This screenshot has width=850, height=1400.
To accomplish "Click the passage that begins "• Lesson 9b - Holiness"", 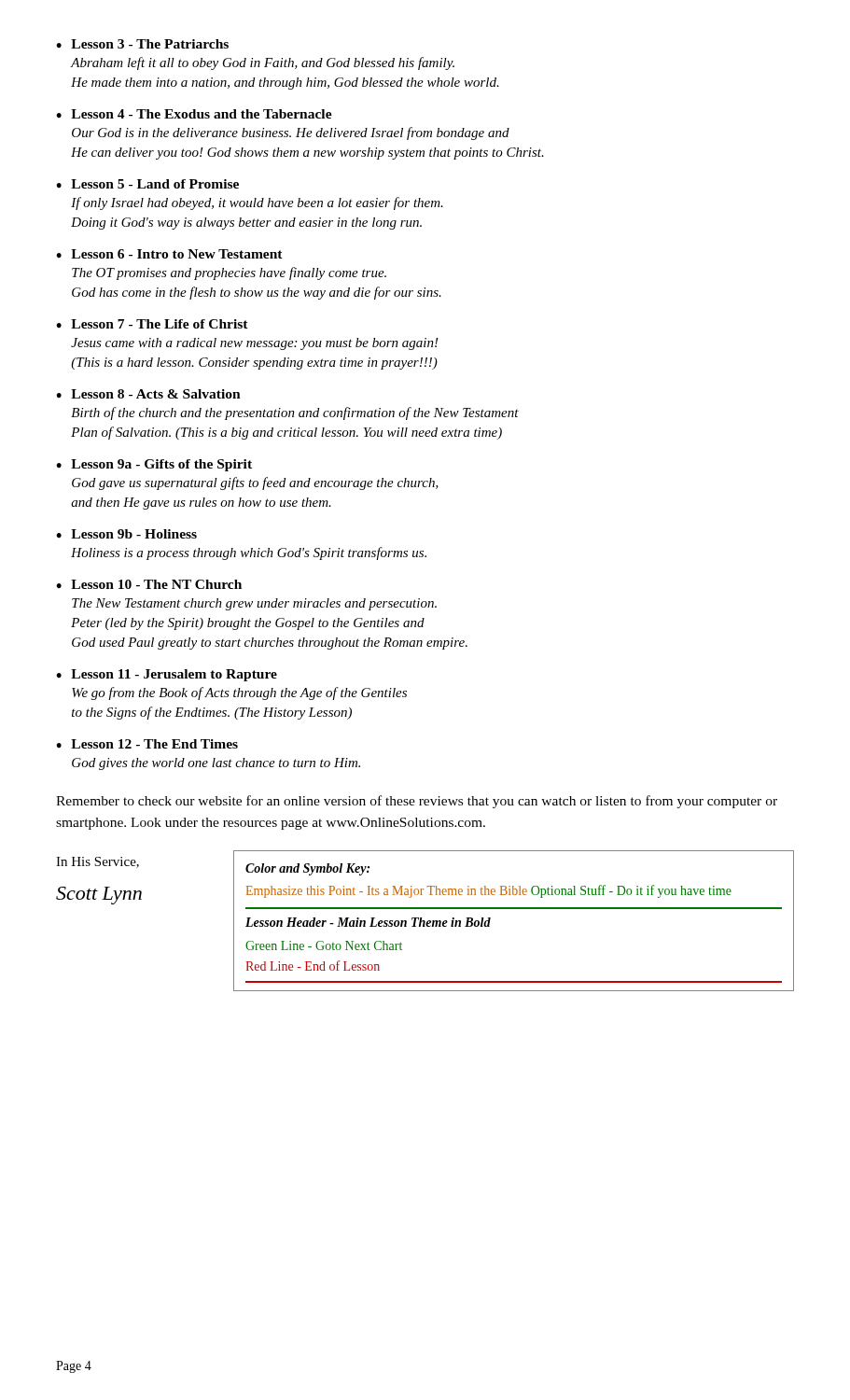I will click(425, 544).
